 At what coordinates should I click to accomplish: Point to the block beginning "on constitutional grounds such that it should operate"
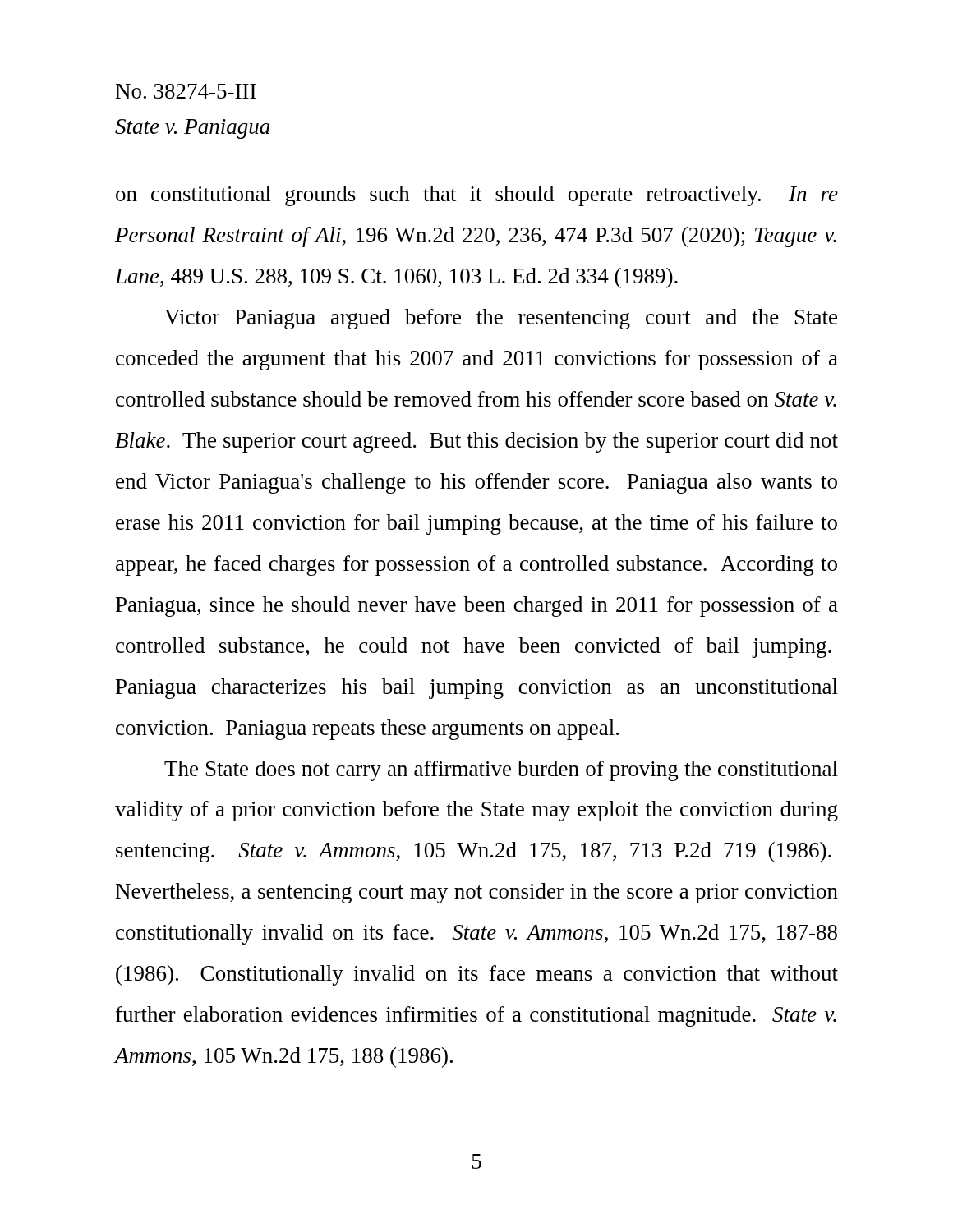pos(476,235)
